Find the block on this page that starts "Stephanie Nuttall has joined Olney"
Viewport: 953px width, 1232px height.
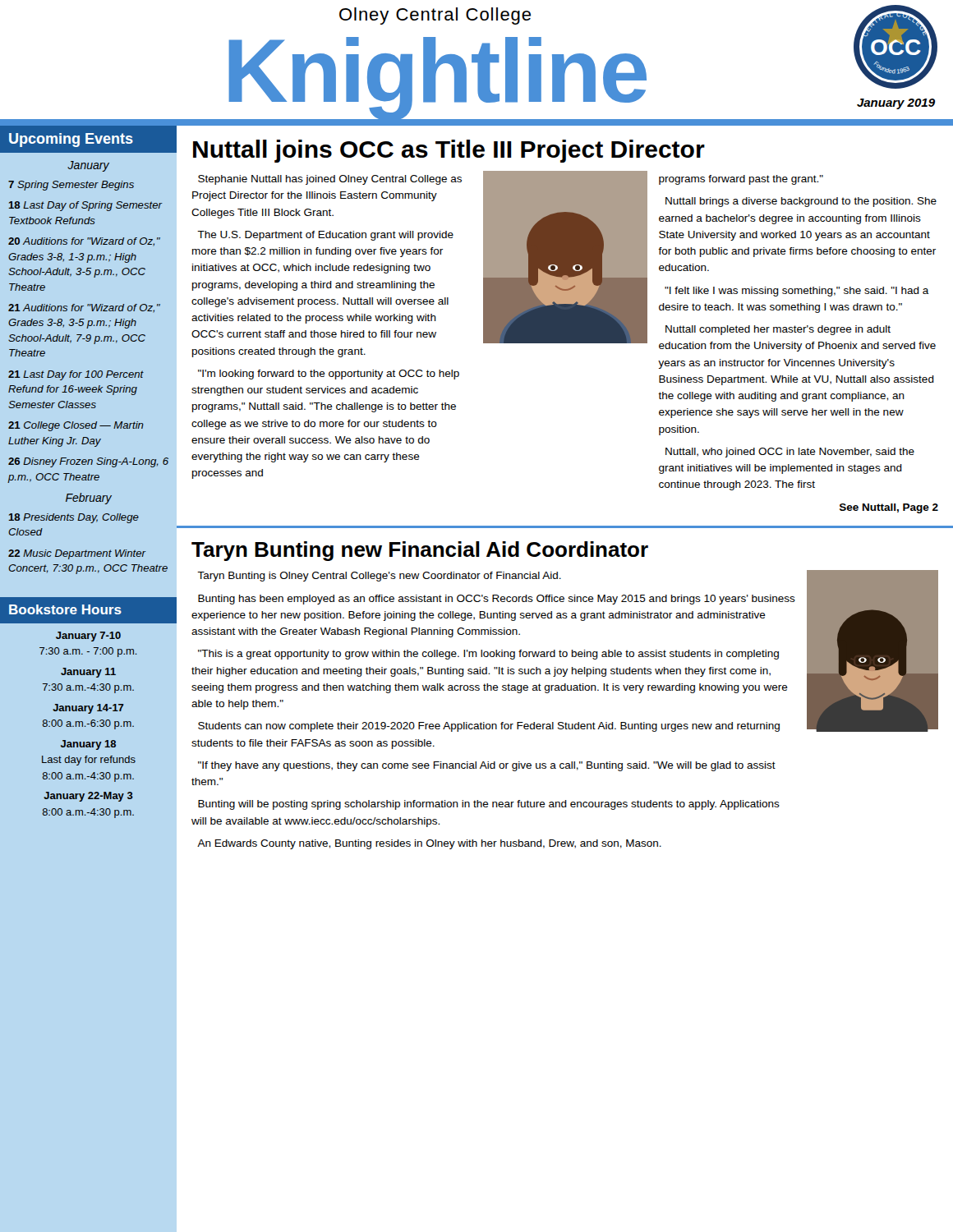point(331,326)
